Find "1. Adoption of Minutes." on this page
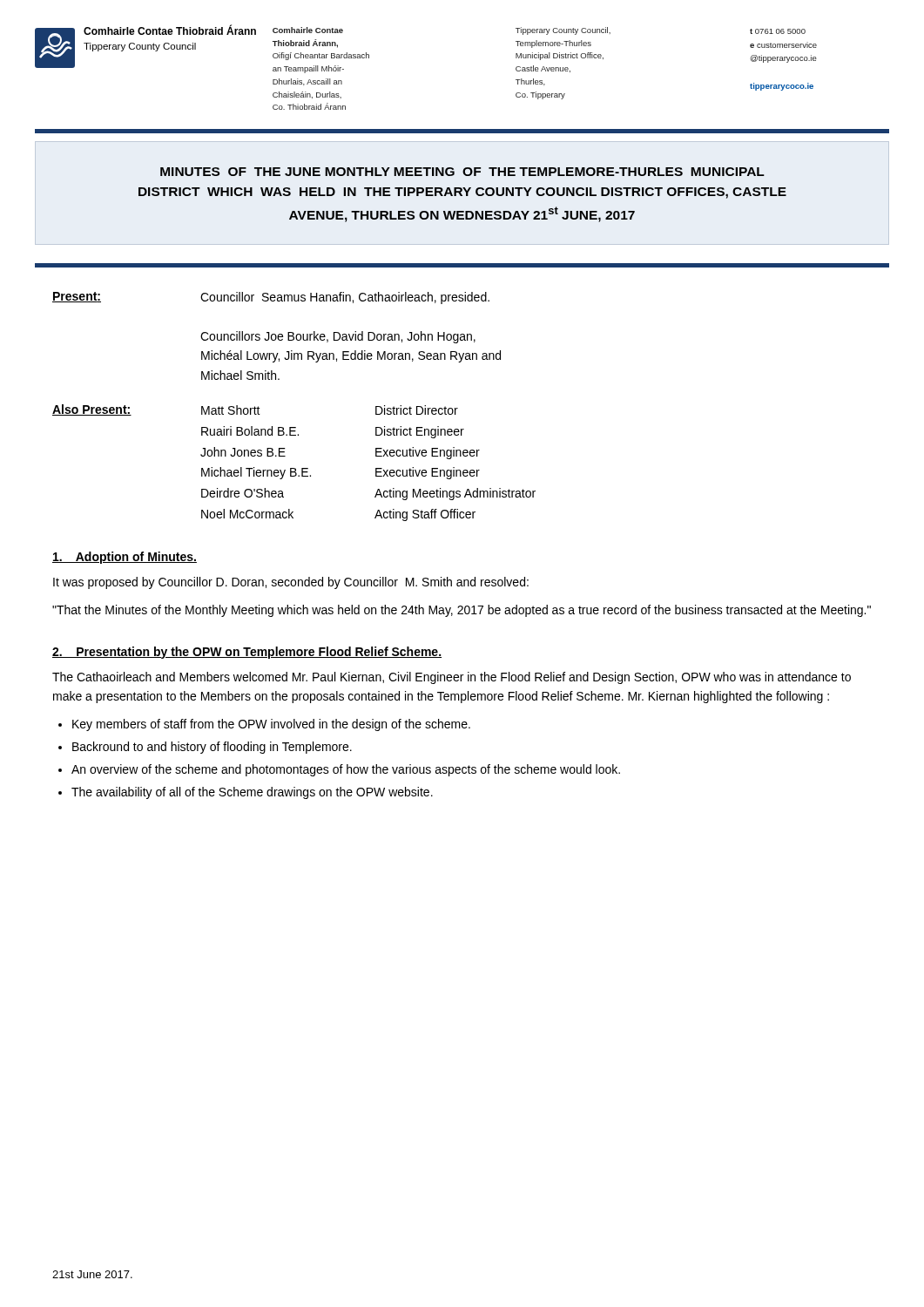The image size is (924, 1307). click(x=125, y=557)
